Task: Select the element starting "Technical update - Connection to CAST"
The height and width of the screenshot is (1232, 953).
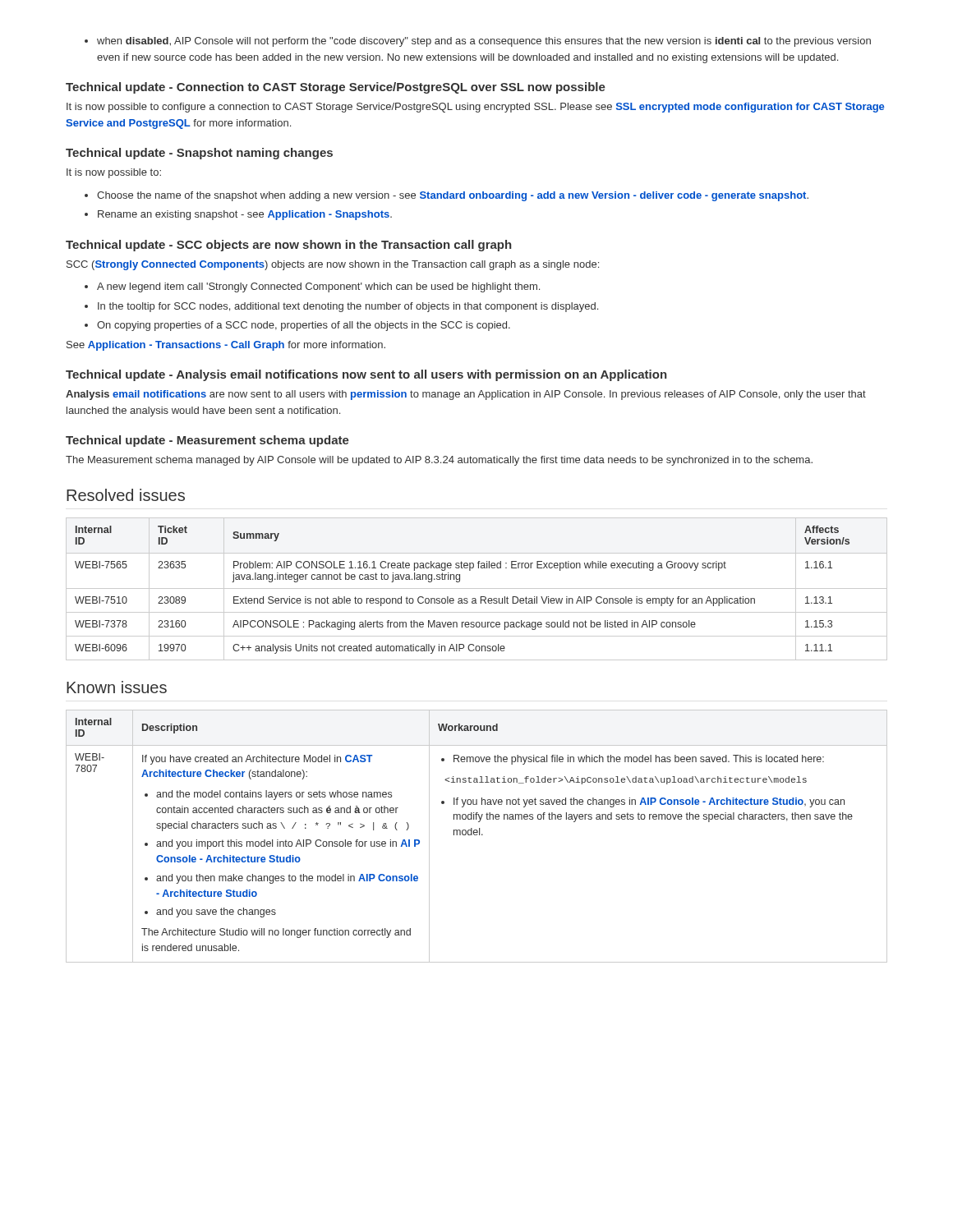Action: tap(476, 87)
